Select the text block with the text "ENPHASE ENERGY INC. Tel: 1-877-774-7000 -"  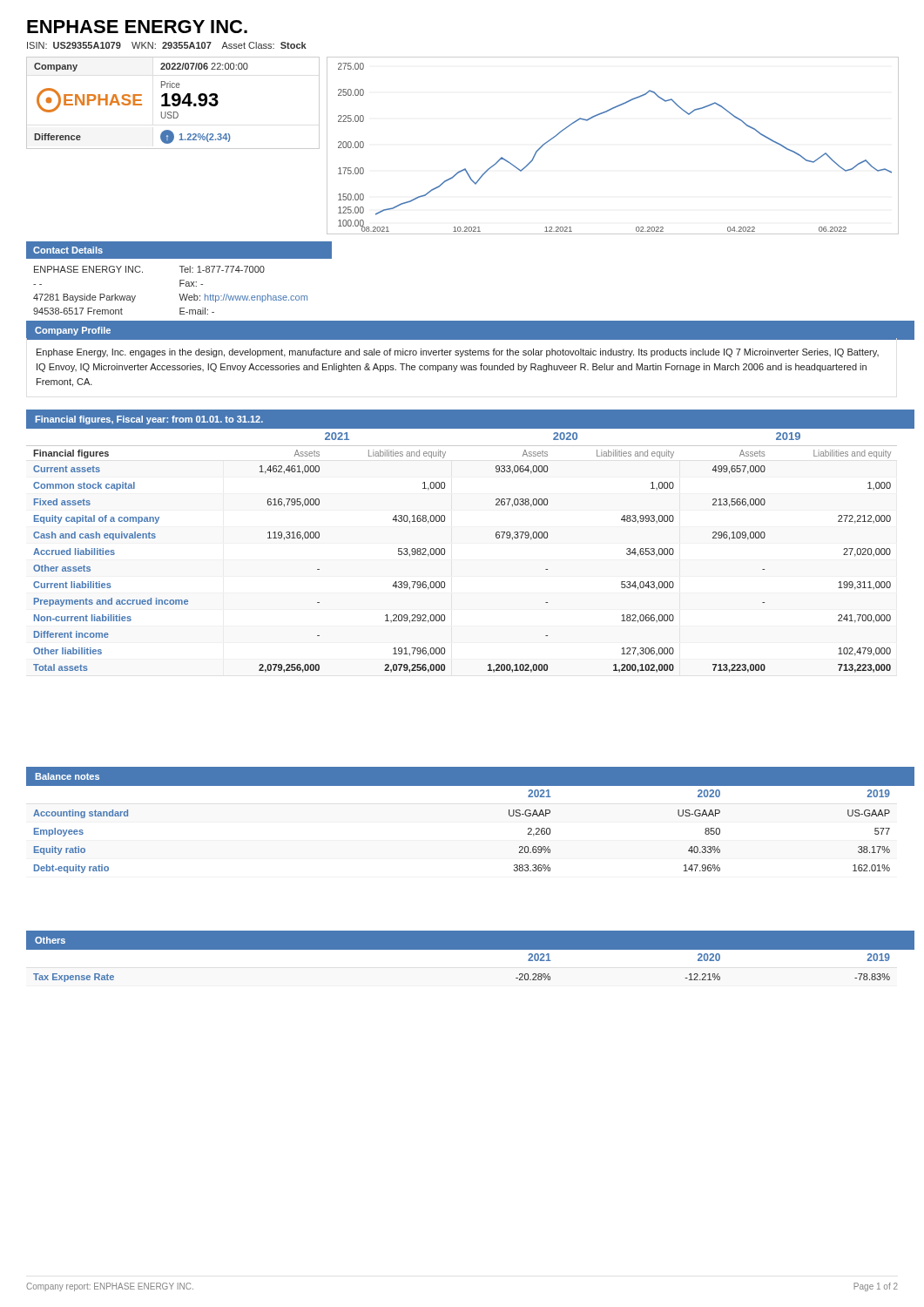coord(172,290)
